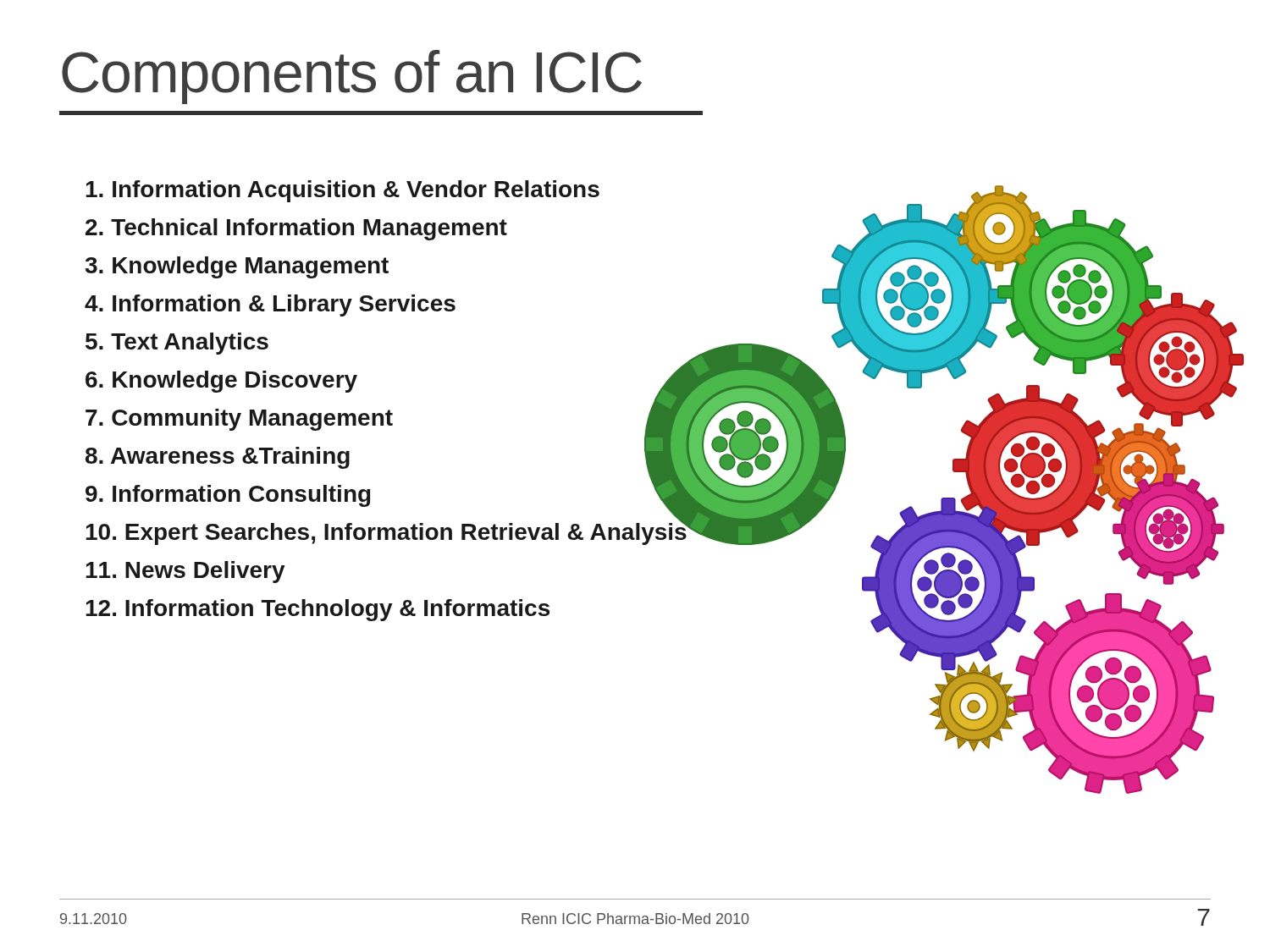Locate the list item that says "8. Awareness &Training"
The width and height of the screenshot is (1270, 952).
click(218, 456)
